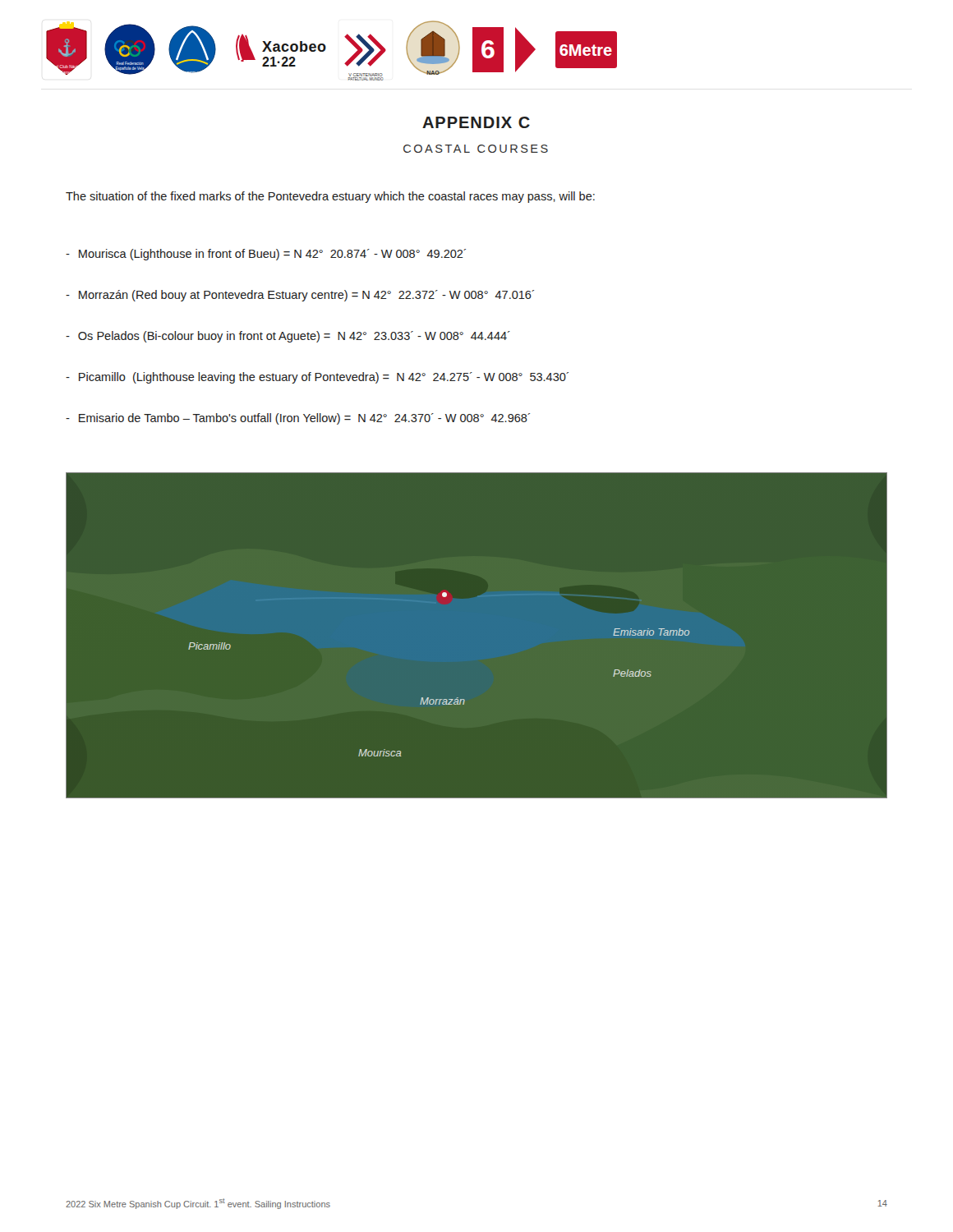Select the list item with the text "- Picamillo (Lighthouse leaving"
This screenshot has height=1232, width=953.
[x=318, y=377]
